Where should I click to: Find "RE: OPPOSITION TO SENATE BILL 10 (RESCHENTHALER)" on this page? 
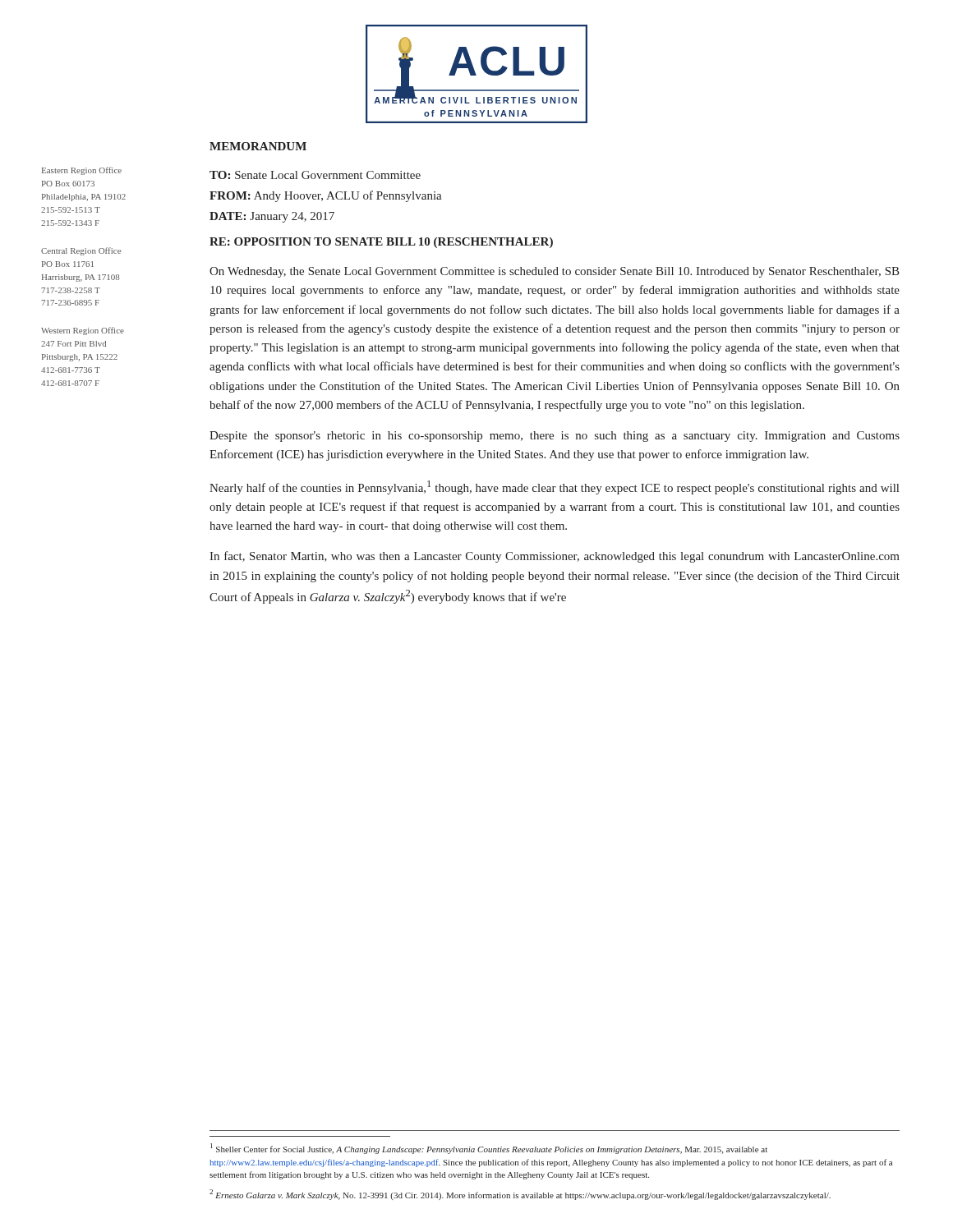[381, 241]
